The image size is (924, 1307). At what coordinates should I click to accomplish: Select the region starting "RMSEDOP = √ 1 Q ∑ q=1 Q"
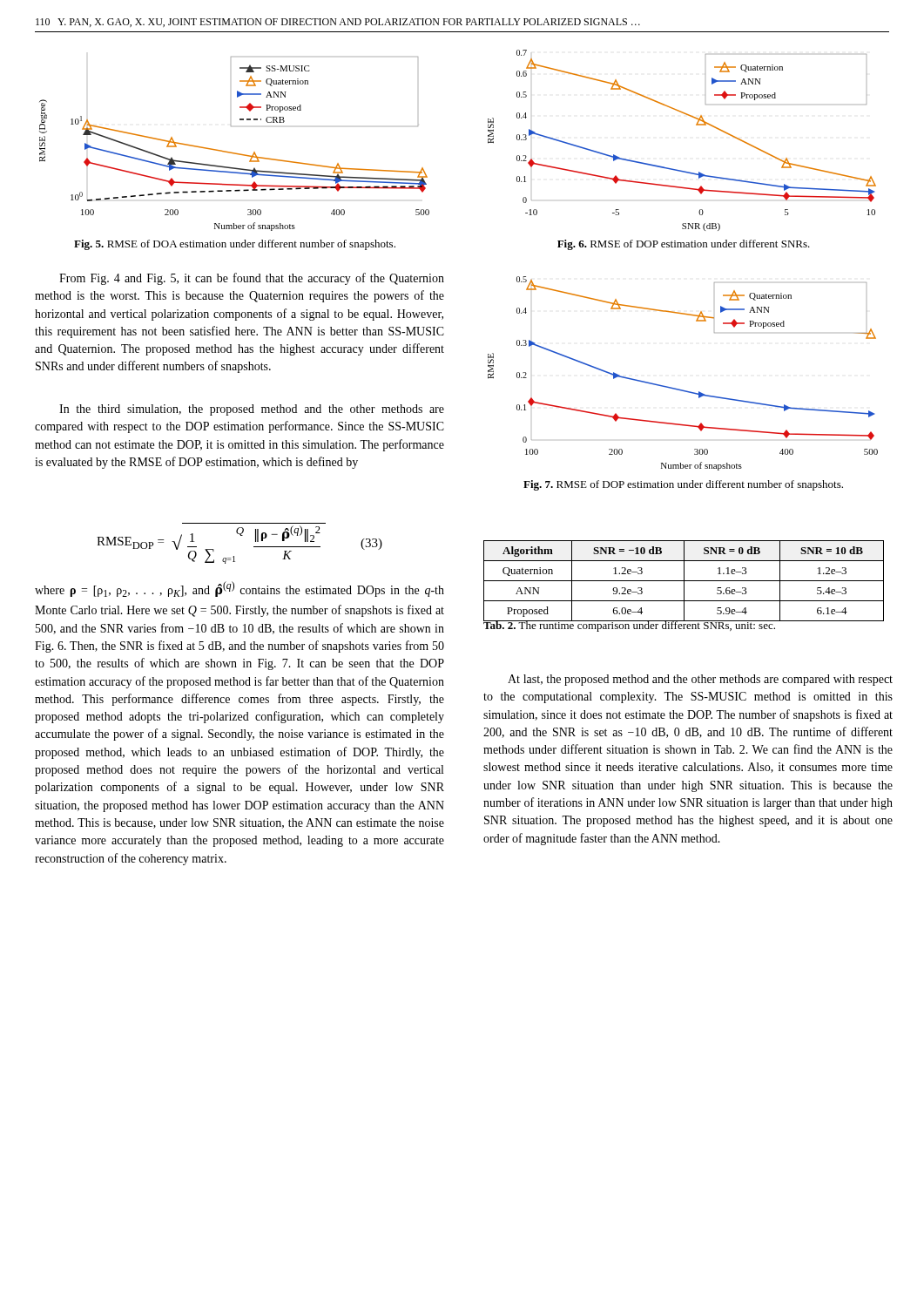240,543
